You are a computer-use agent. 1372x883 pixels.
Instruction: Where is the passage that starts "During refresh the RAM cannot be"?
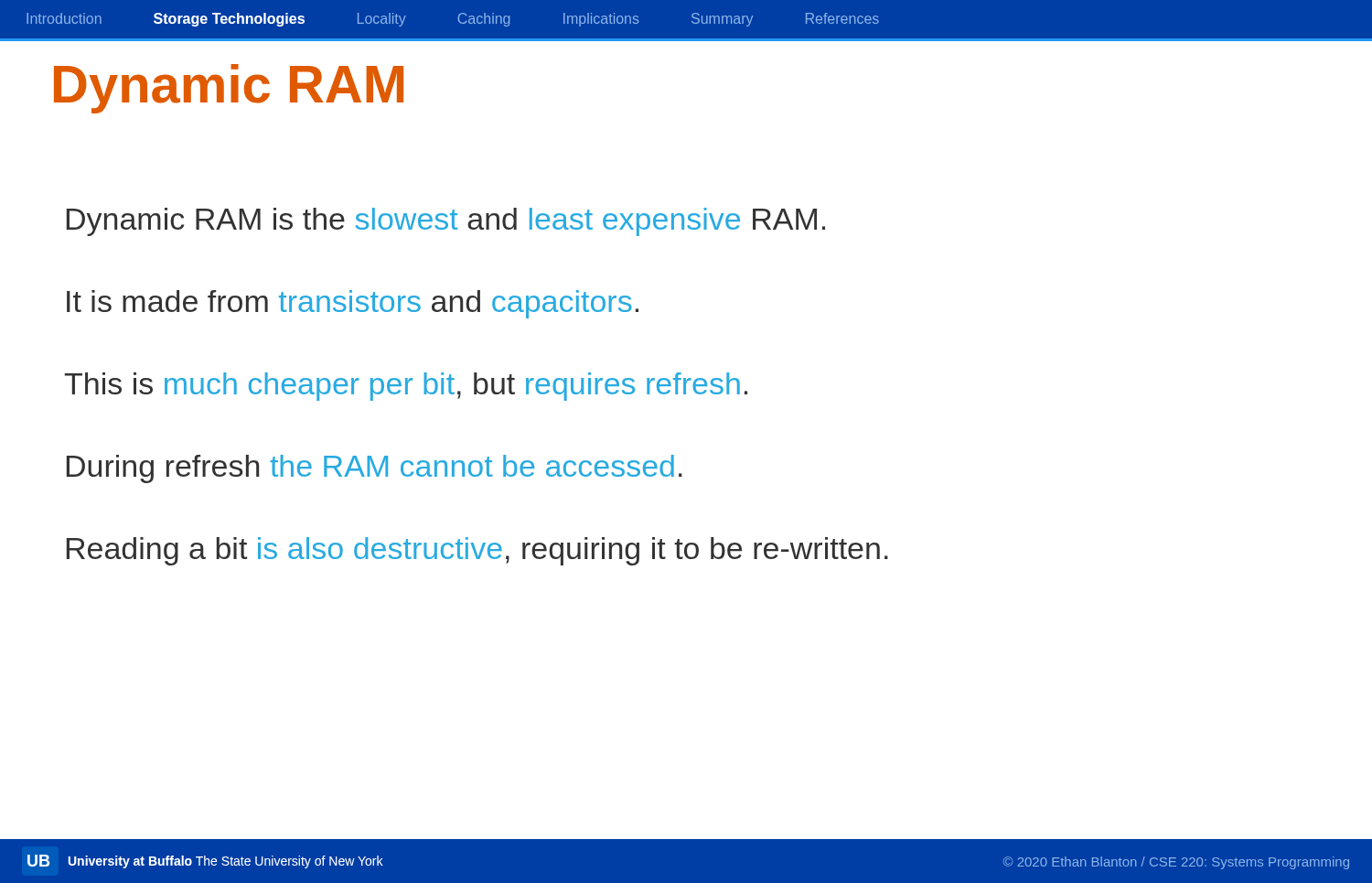pos(374,466)
